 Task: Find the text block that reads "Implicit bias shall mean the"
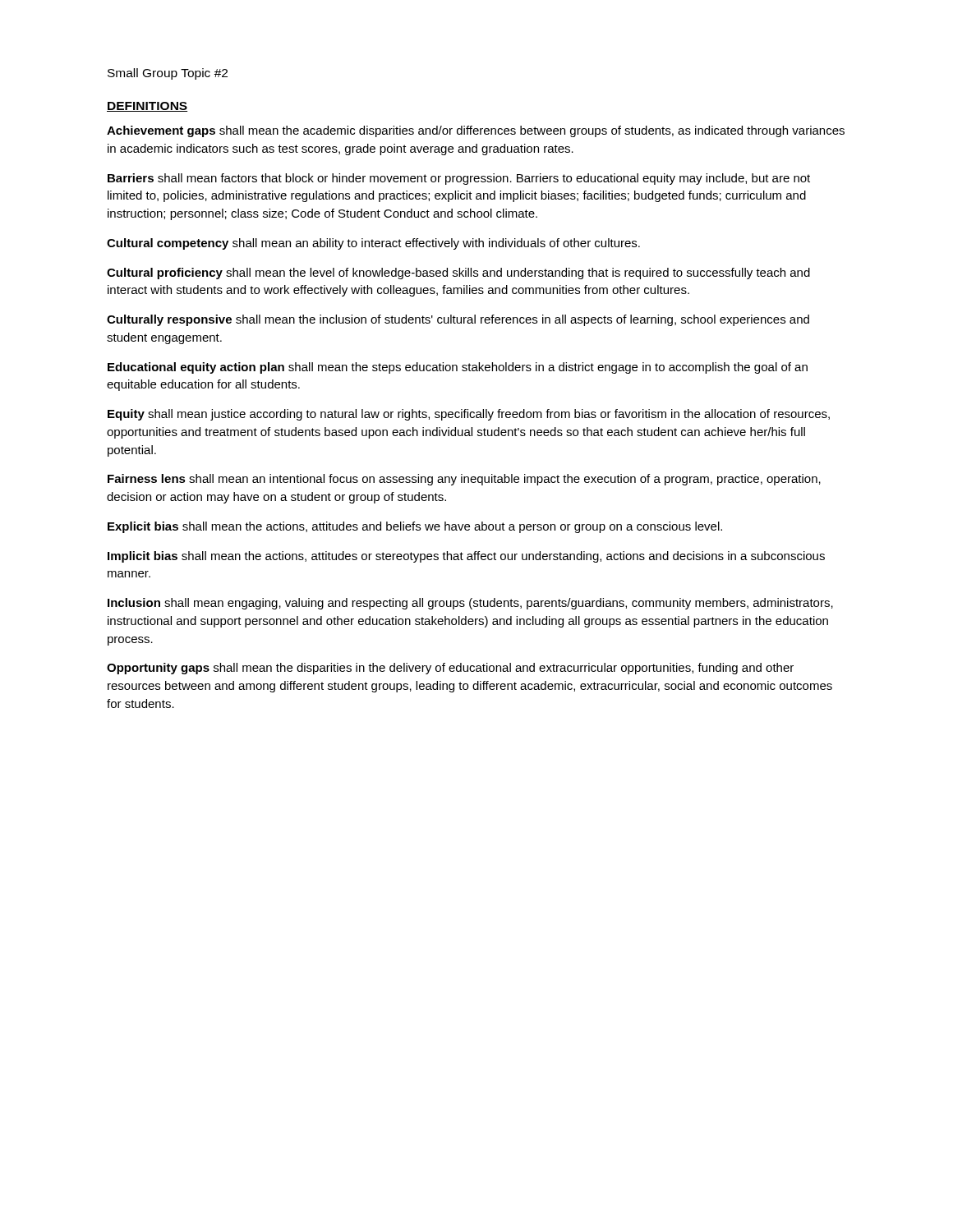coord(466,564)
